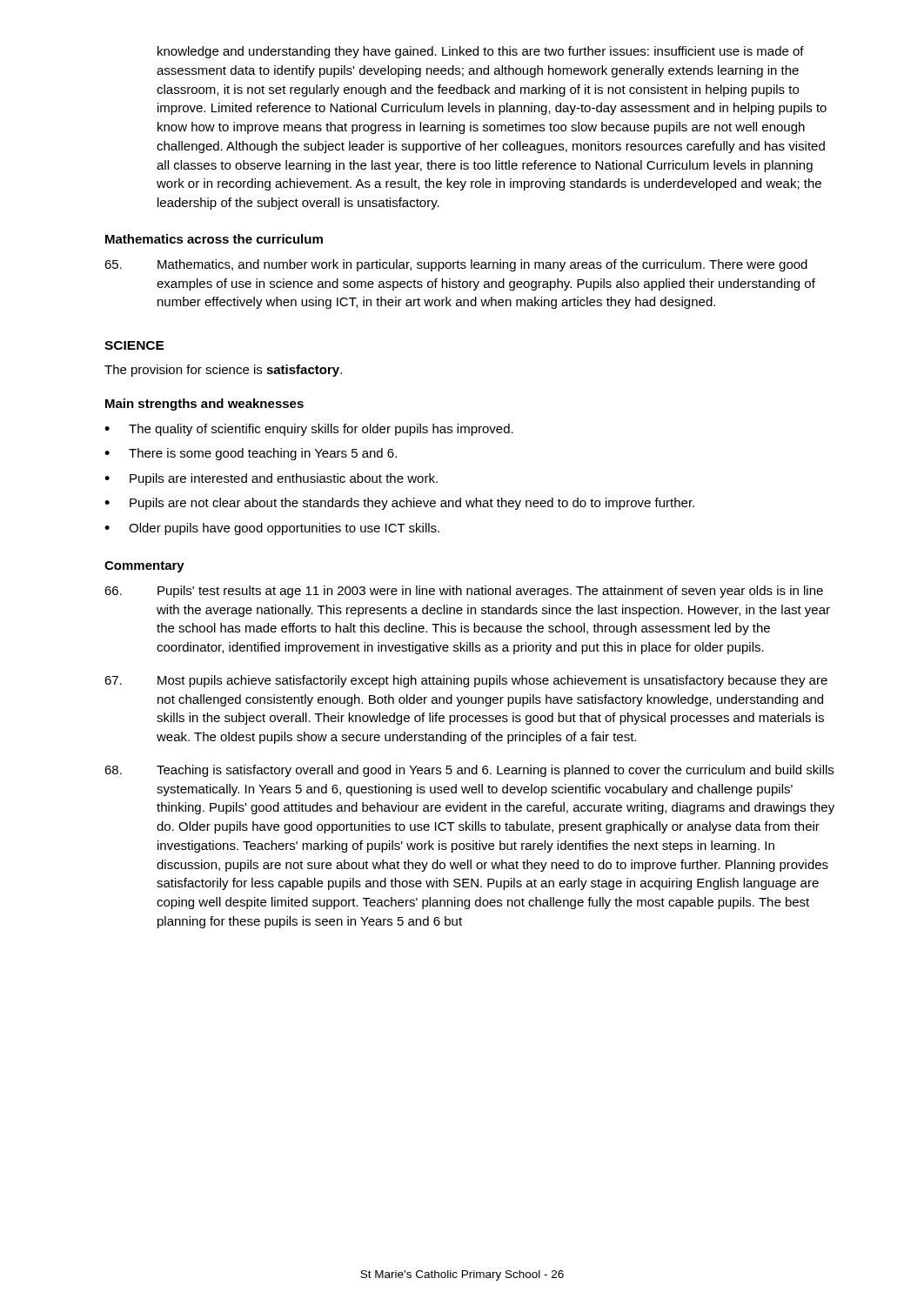Select the list item that says "• Pupils are not clear about the standards"
924x1305 pixels.
(x=471, y=504)
